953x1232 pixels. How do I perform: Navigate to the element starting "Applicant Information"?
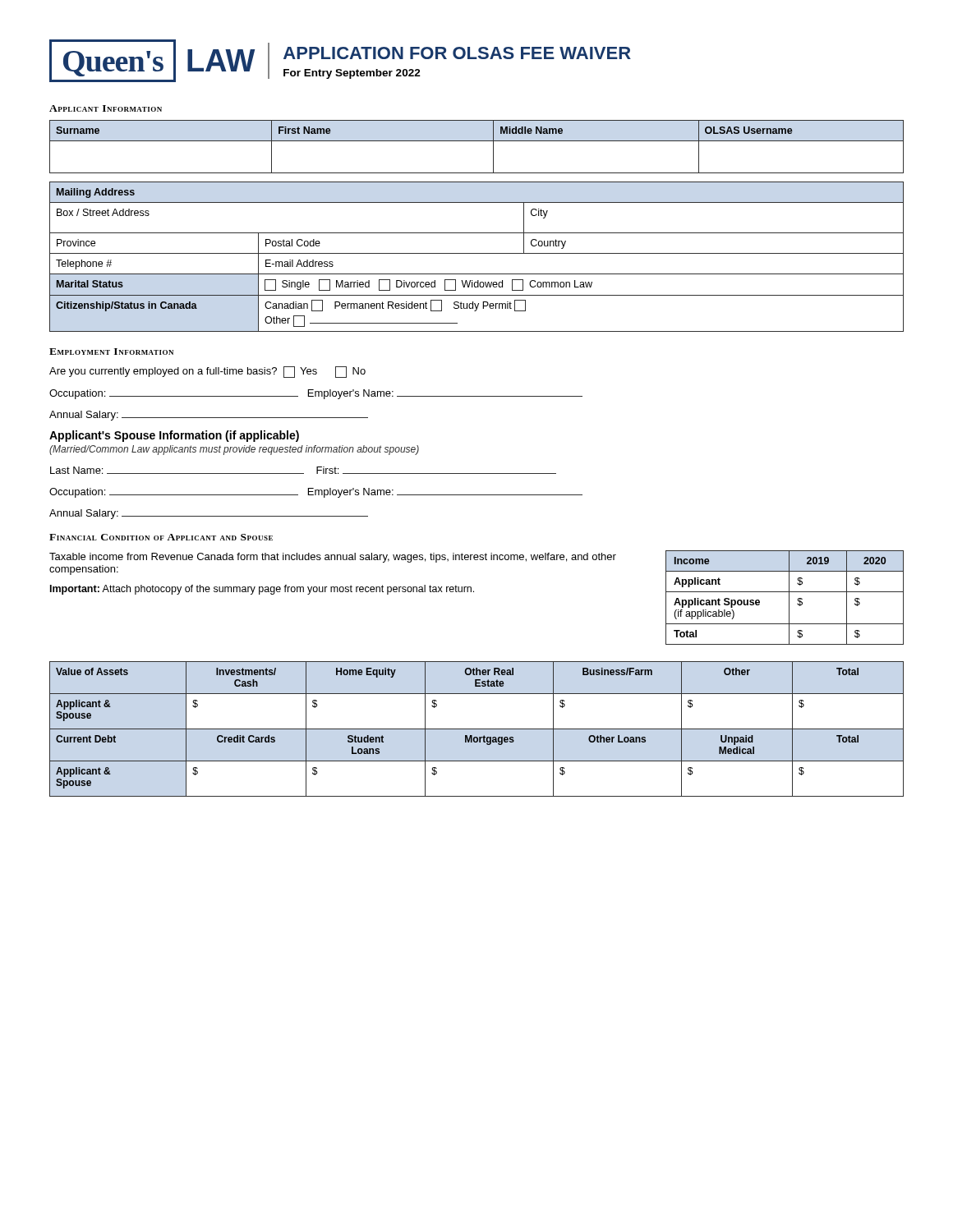tap(106, 108)
